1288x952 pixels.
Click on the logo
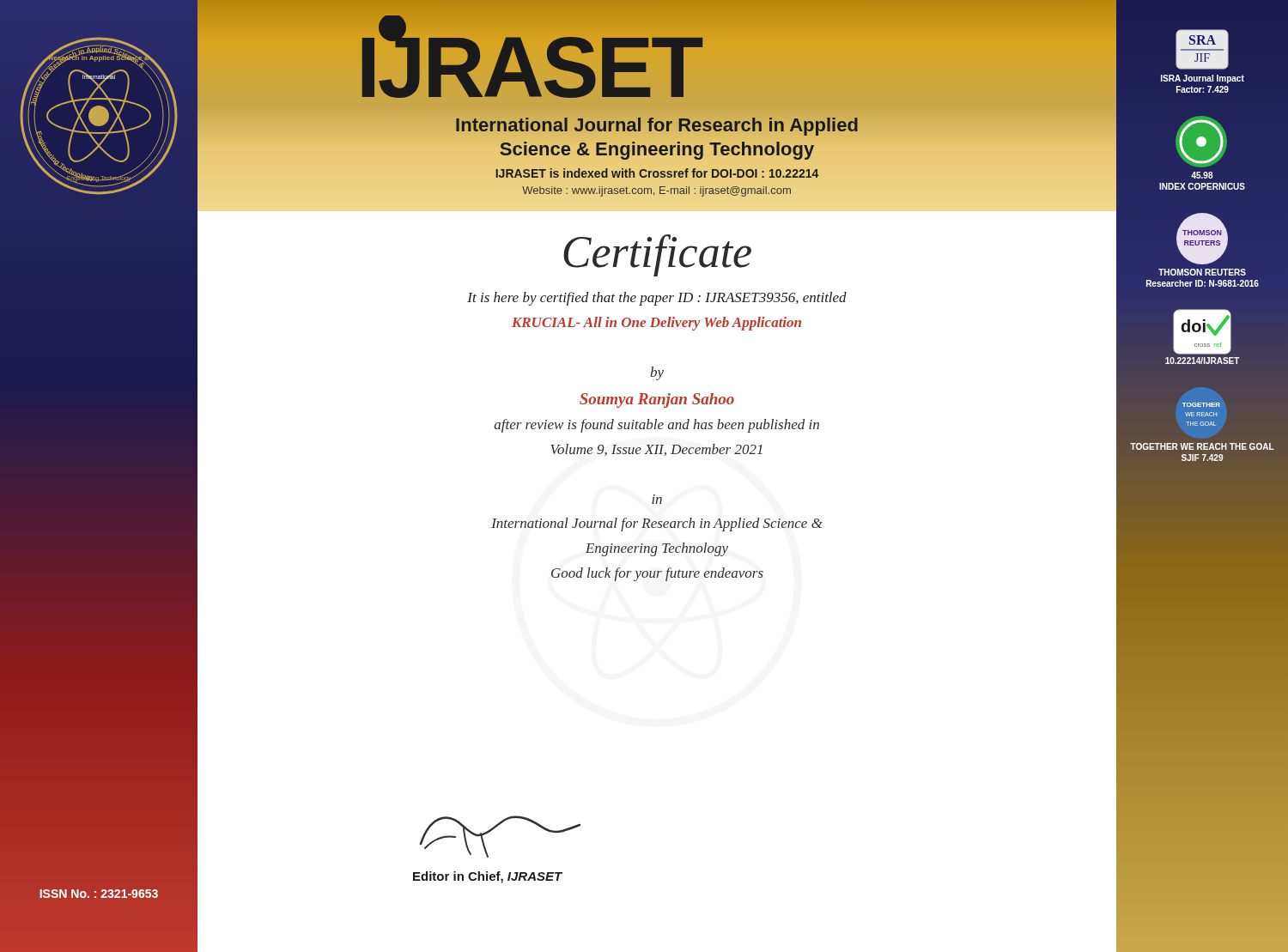point(99,118)
